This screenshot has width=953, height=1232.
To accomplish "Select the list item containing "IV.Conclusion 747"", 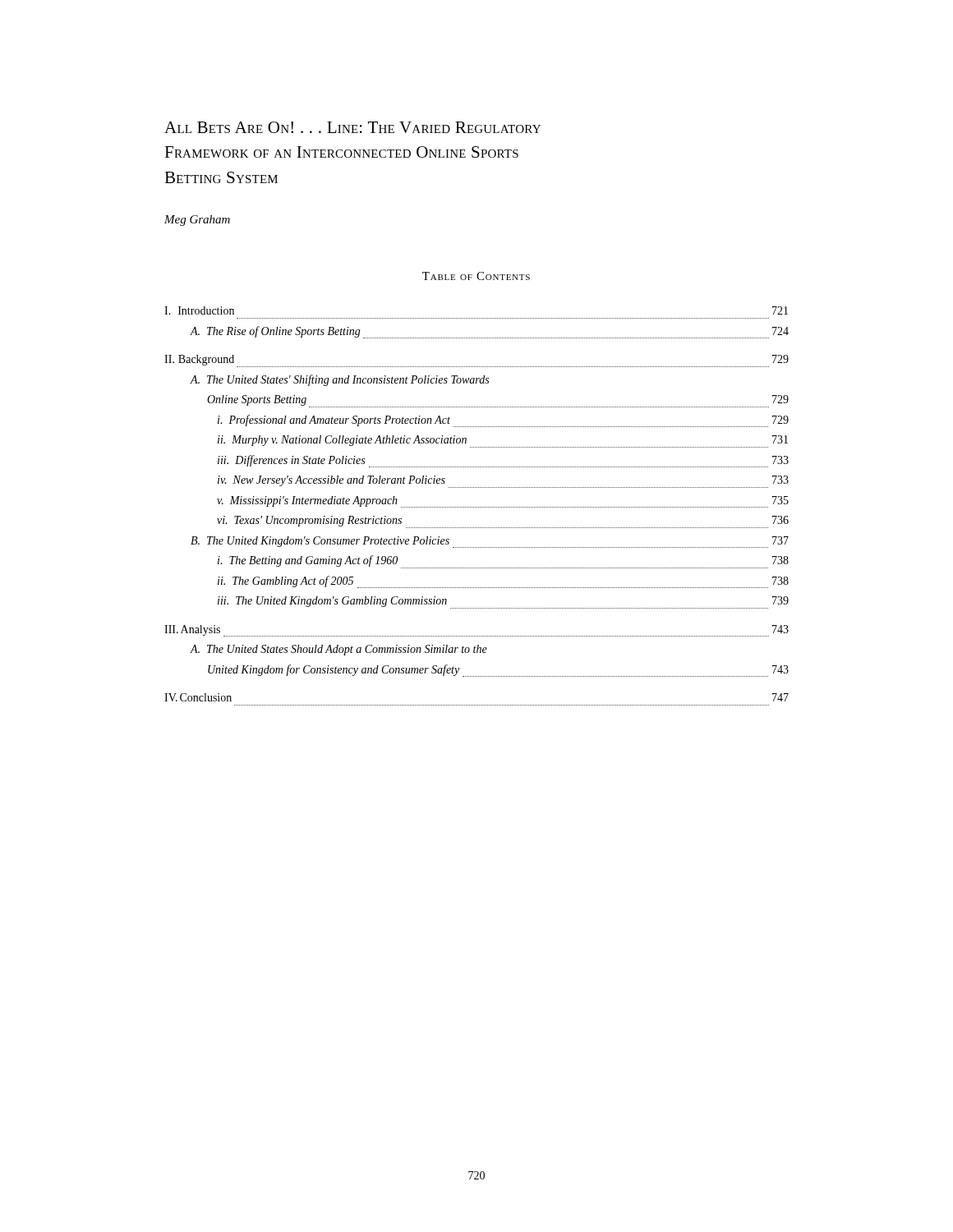I will 476,699.
